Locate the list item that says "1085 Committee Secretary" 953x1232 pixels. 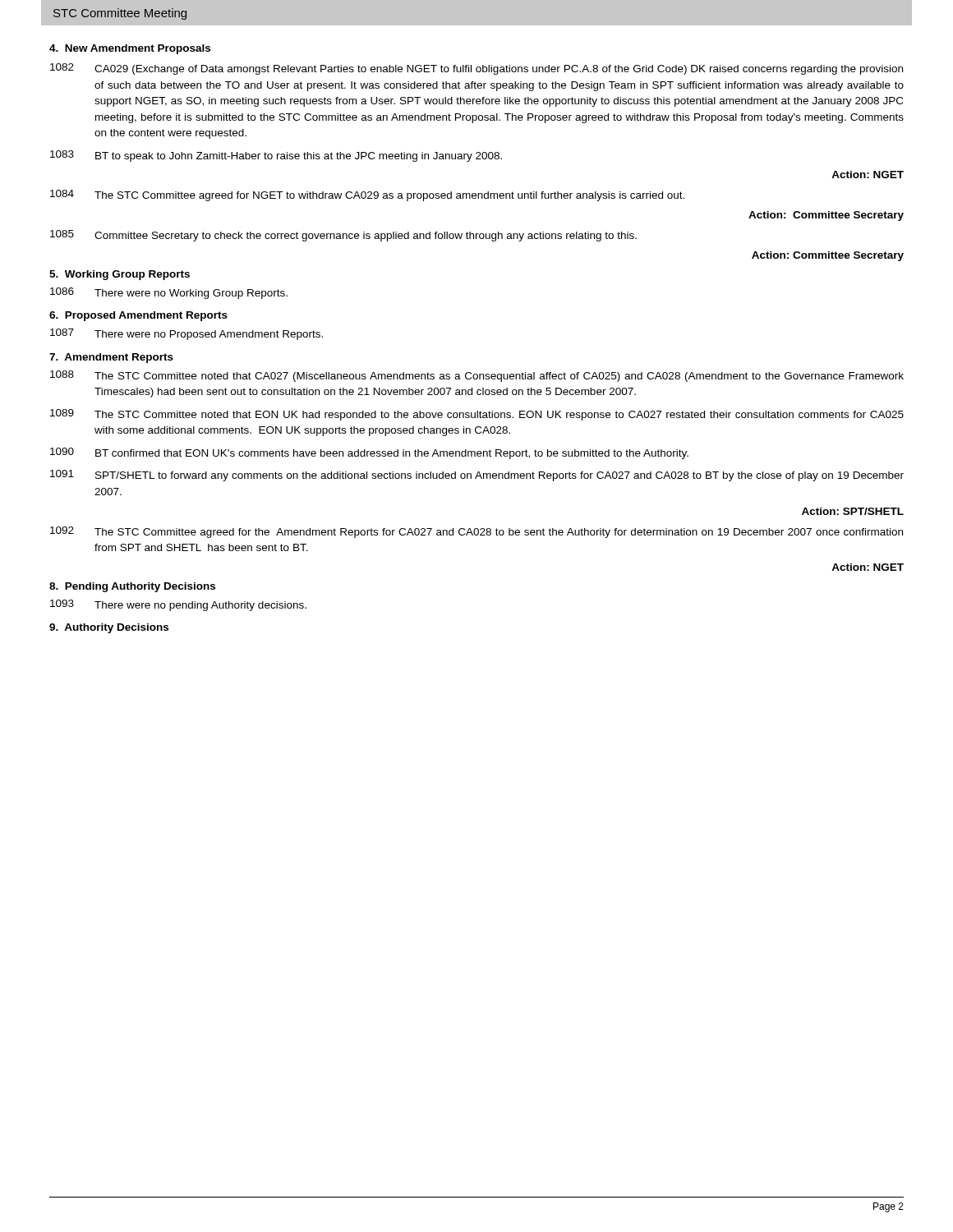[476, 235]
